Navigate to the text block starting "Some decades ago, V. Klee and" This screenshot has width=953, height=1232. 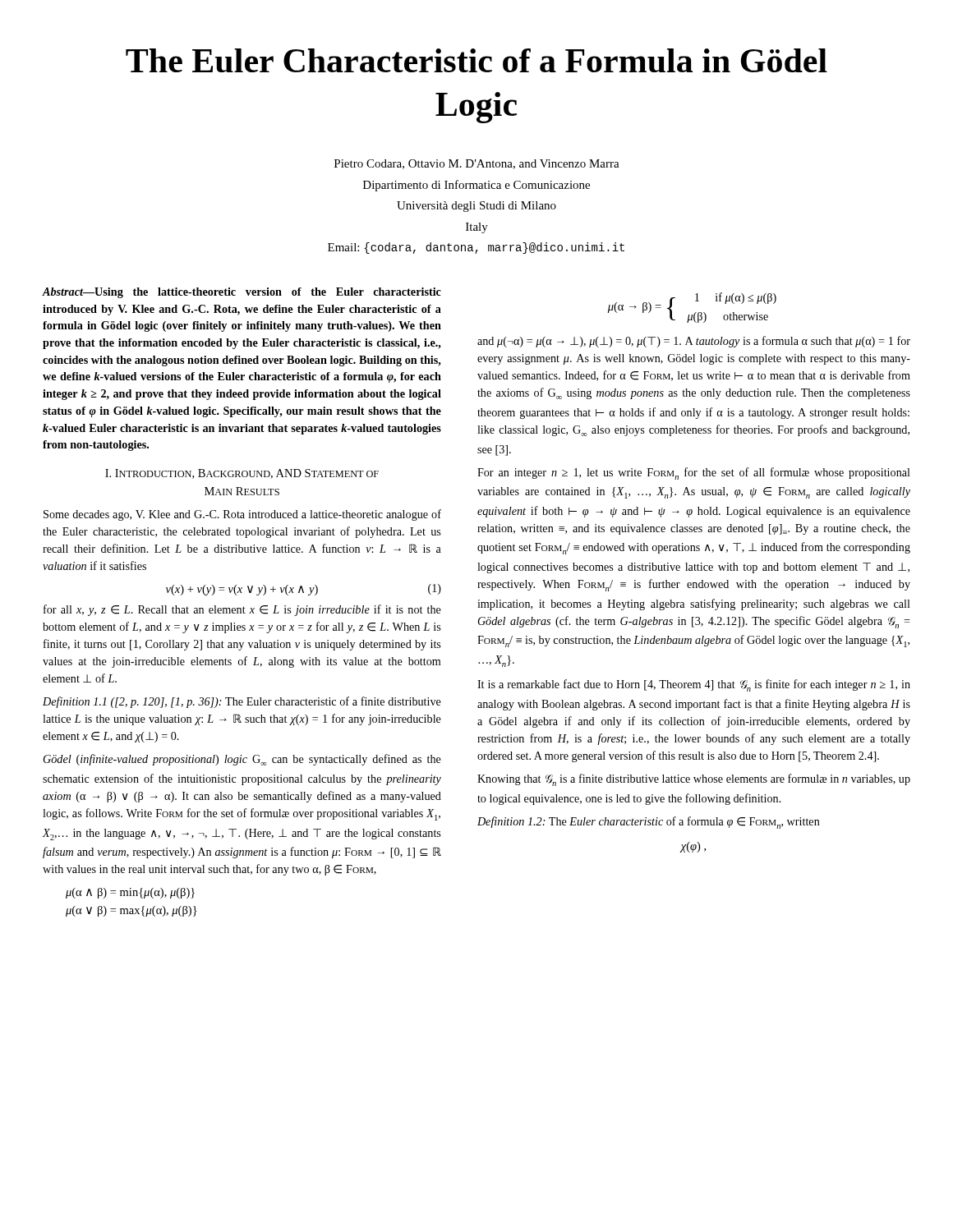(x=242, y=540)
